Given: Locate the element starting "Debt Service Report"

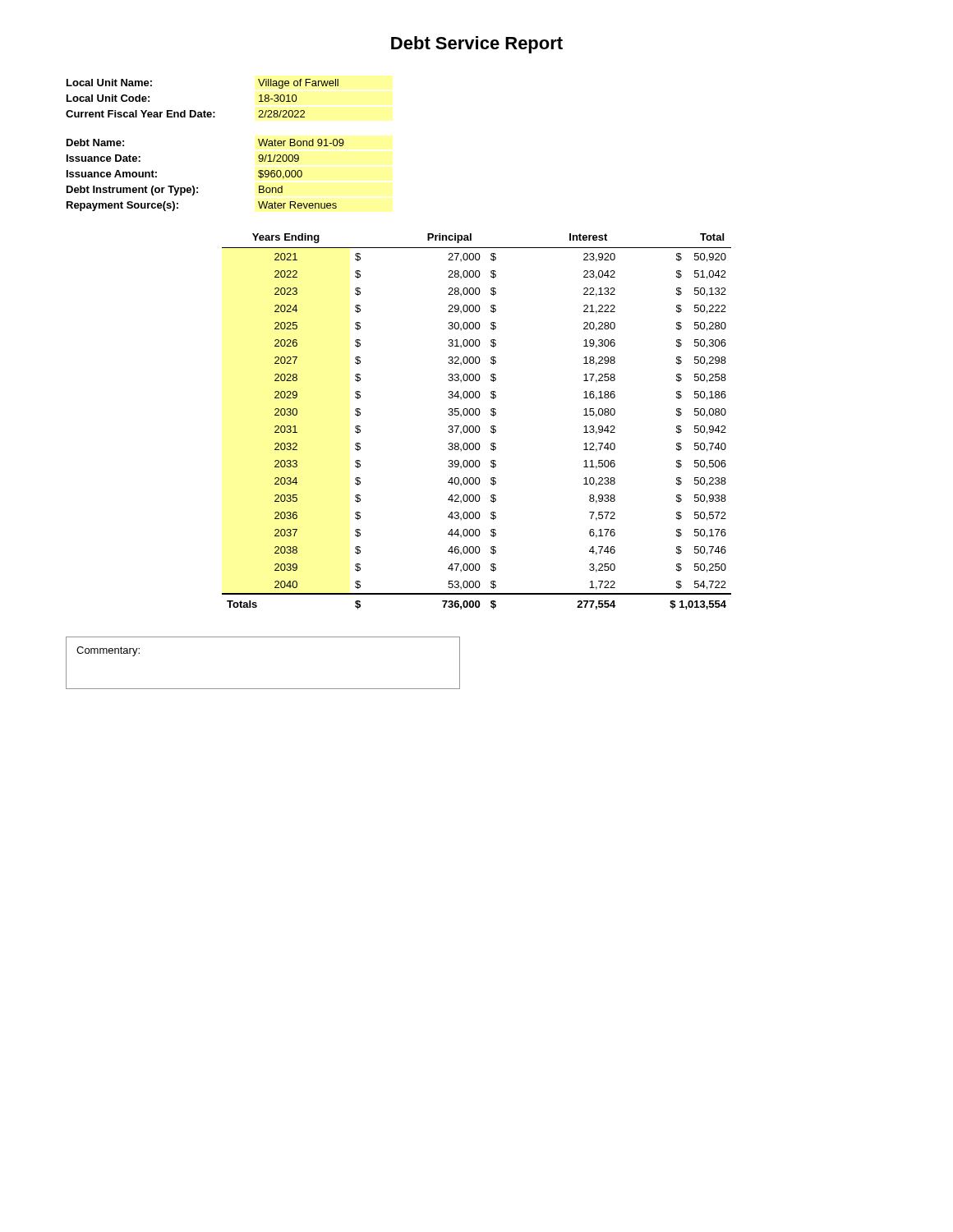Looking at the screenshot, I should (x=476, y=43).
